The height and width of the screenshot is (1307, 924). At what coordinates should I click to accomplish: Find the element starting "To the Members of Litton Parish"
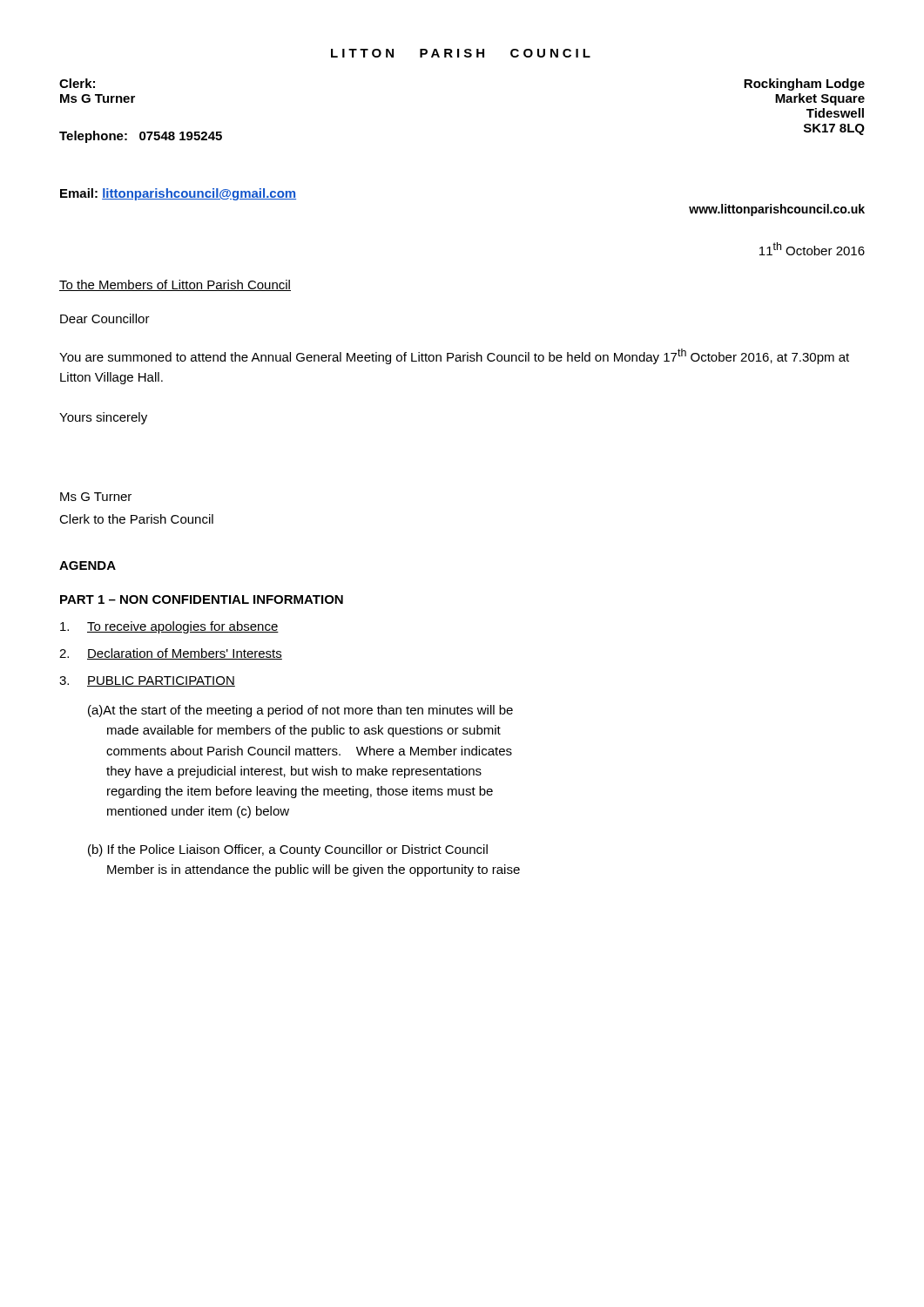pyautogui.click(x=175, y=284)
